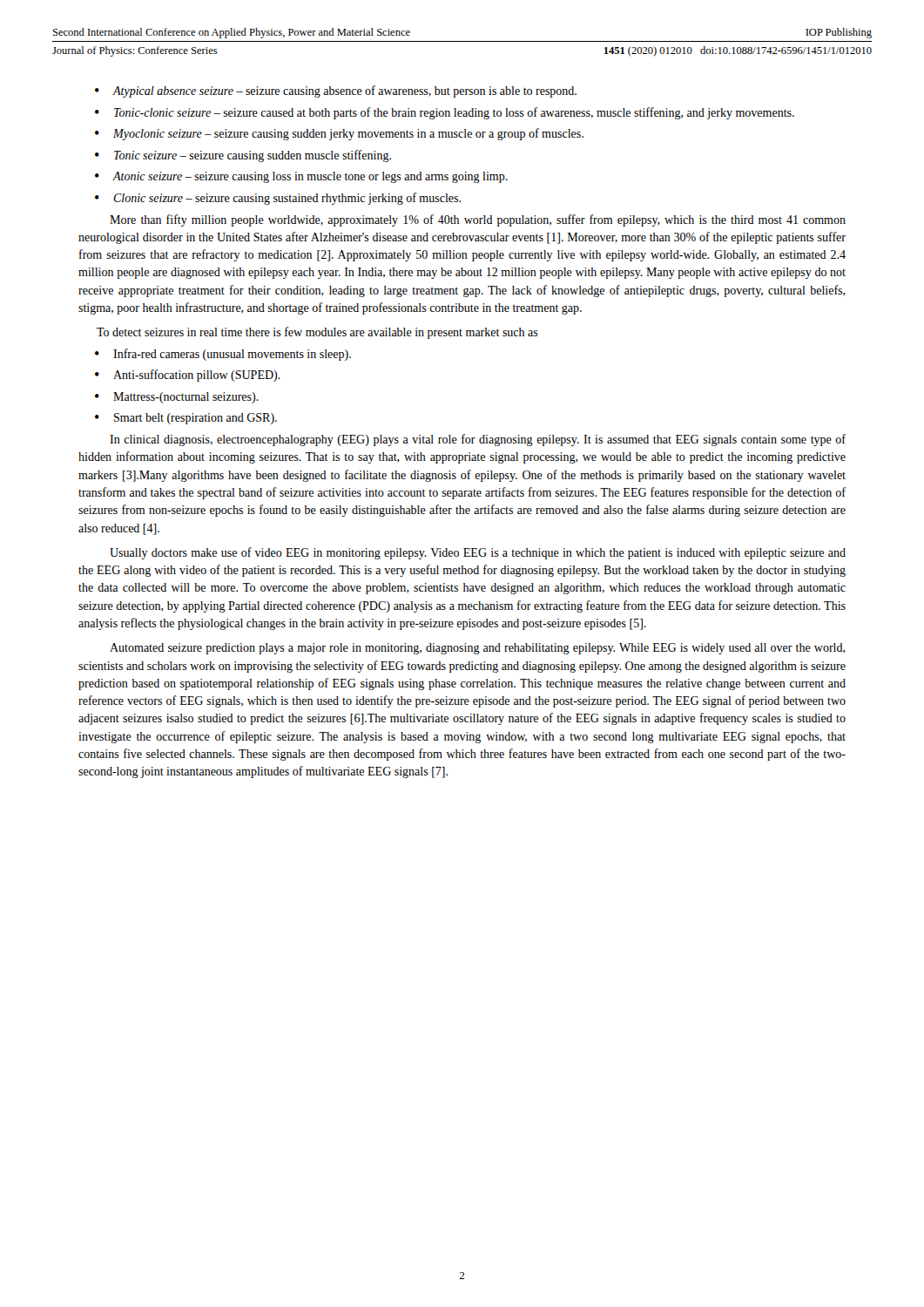The height and width of the screenshot is (1307, 924).
Task: Find the element starting "In clinical diagnosis, electroencephalography"
Action: 462,484
